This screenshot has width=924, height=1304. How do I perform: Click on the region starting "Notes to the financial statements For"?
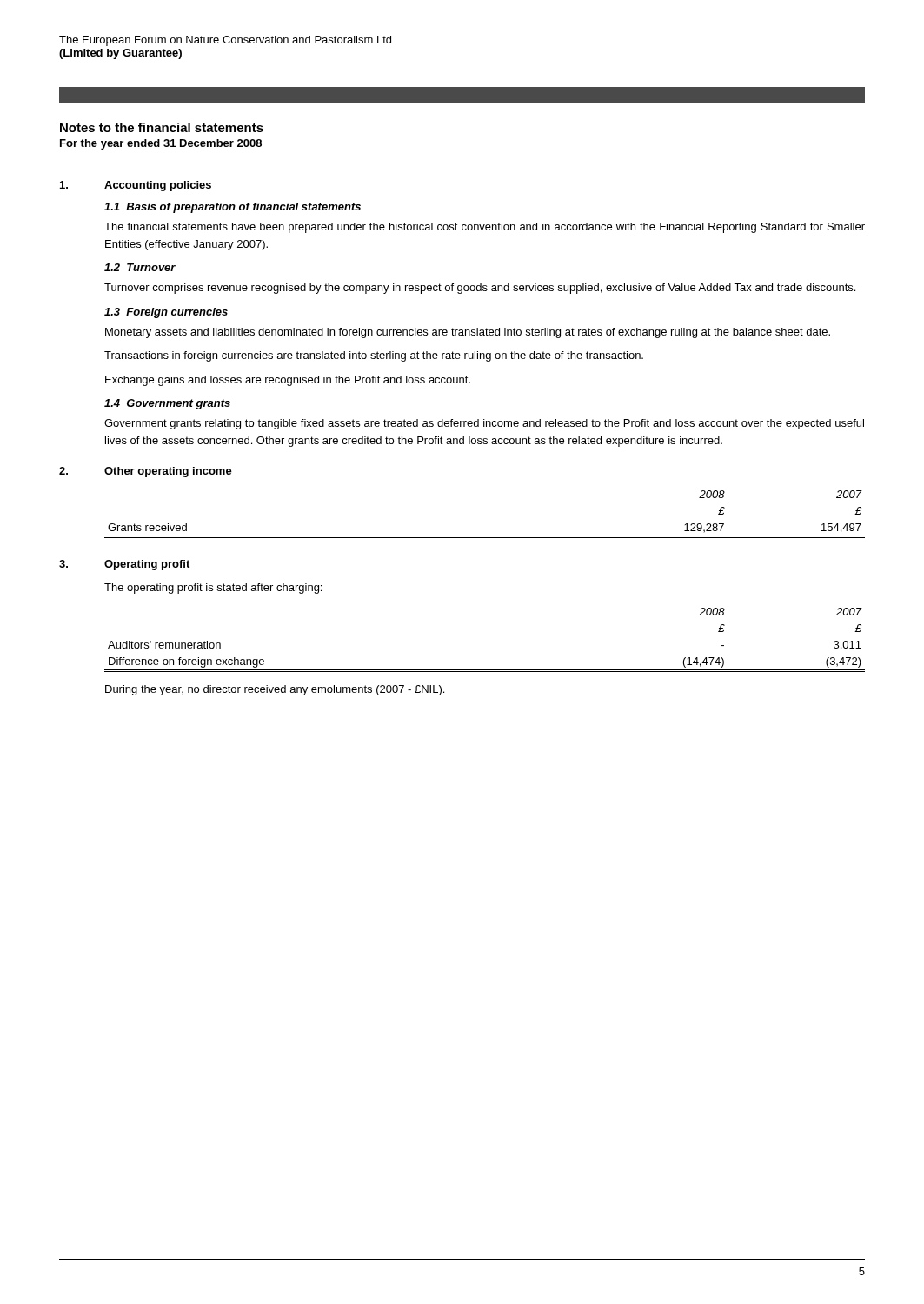point(162,127)
